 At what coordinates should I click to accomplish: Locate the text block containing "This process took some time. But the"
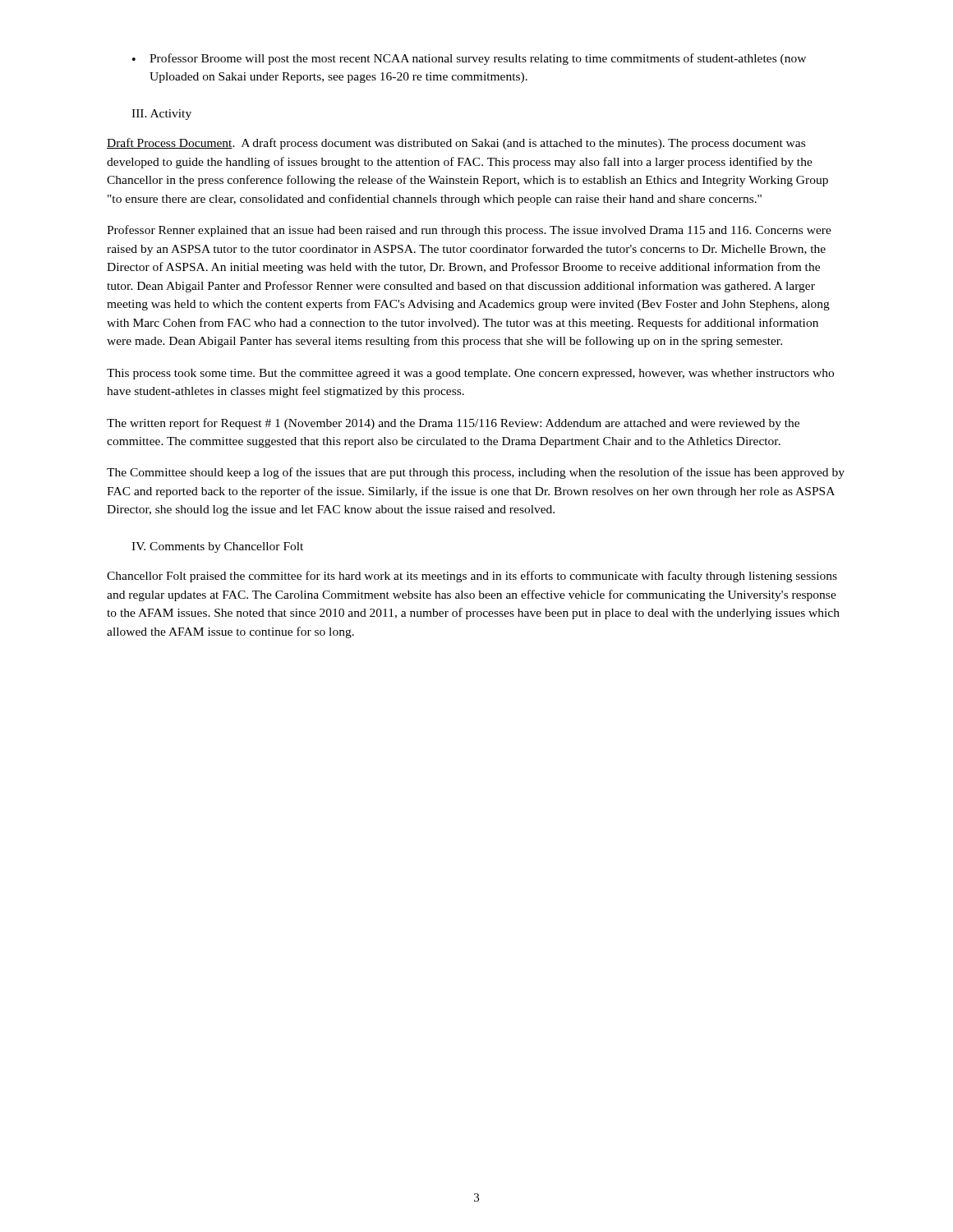coord(471,381)
